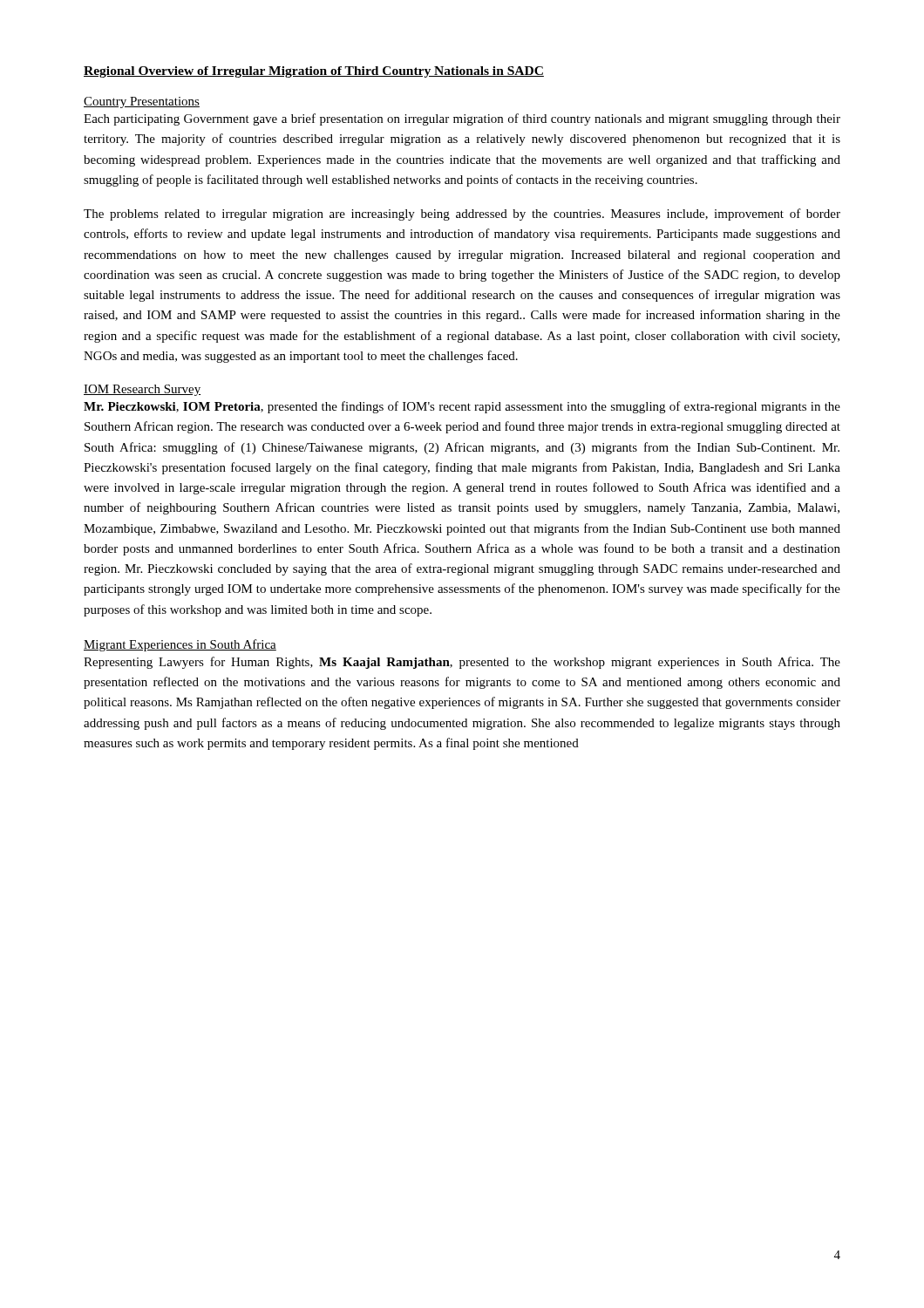Locate the block starting "Mr. Pieczkowski, IOM Pretoria, presented the findings"
The width and height of the screenshot is (924, 1308).
[462, 508]
